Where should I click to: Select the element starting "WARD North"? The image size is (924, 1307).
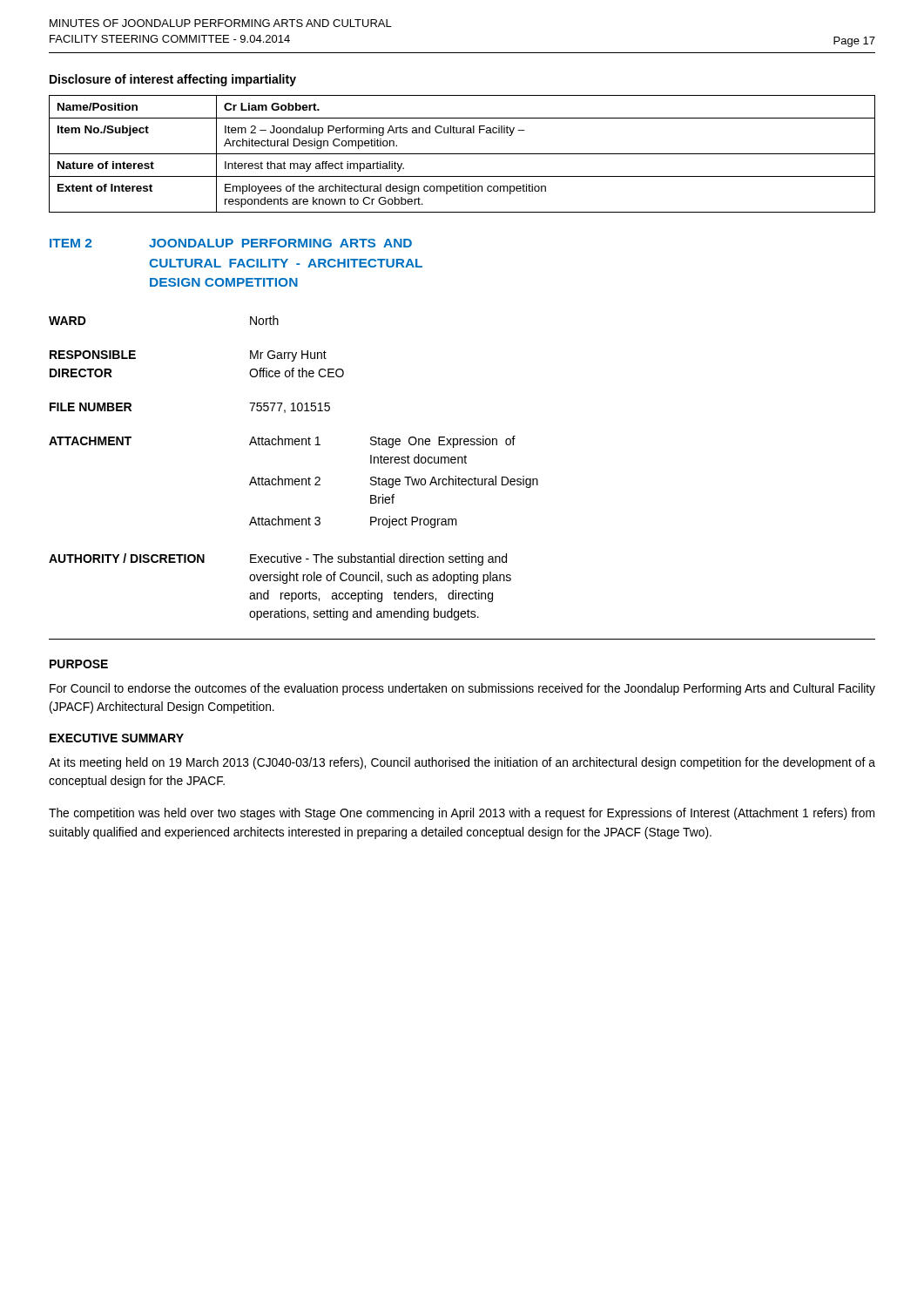[x=73, y=320]
